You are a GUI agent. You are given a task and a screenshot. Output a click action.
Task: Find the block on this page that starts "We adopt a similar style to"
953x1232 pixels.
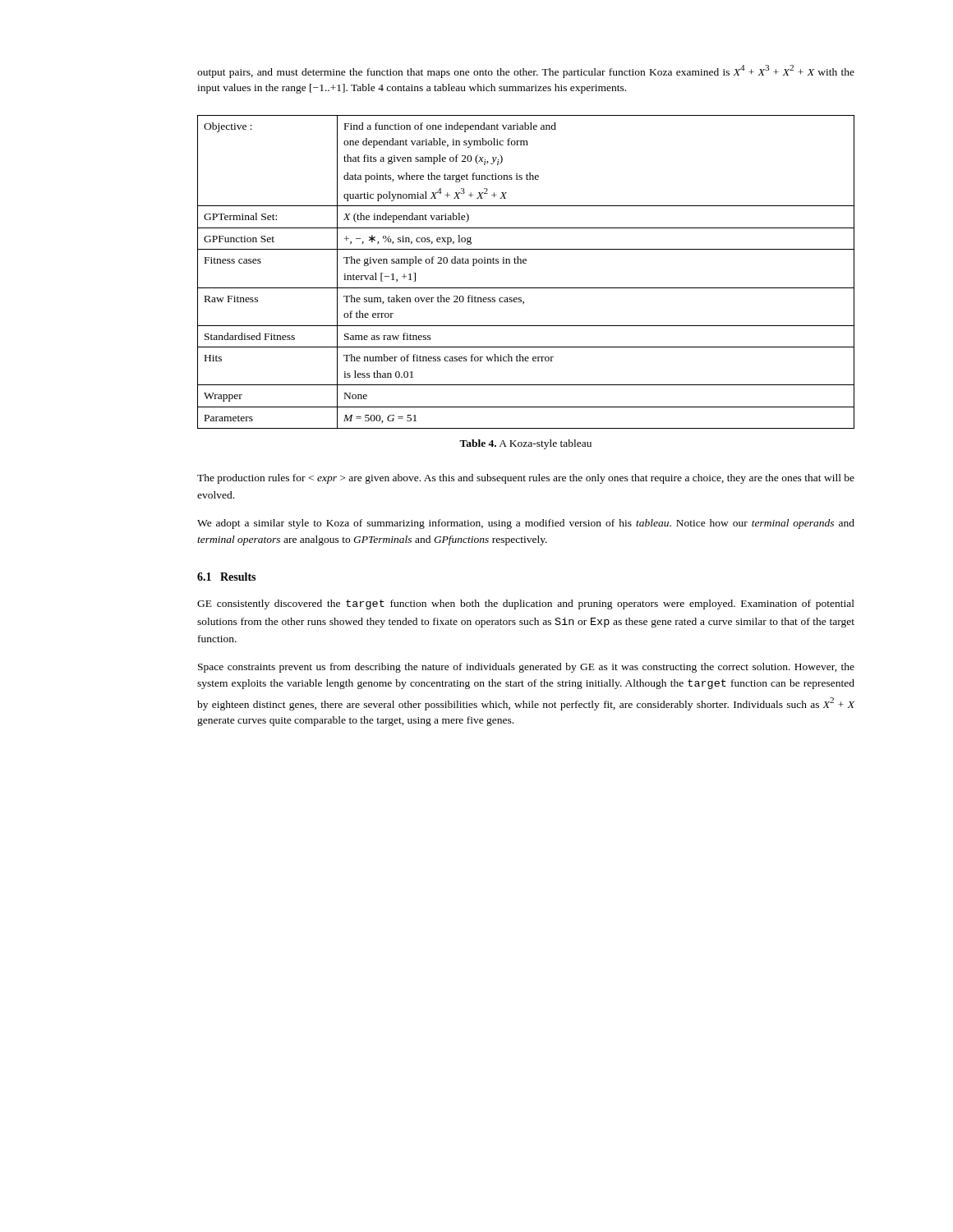tap(526, 532)
